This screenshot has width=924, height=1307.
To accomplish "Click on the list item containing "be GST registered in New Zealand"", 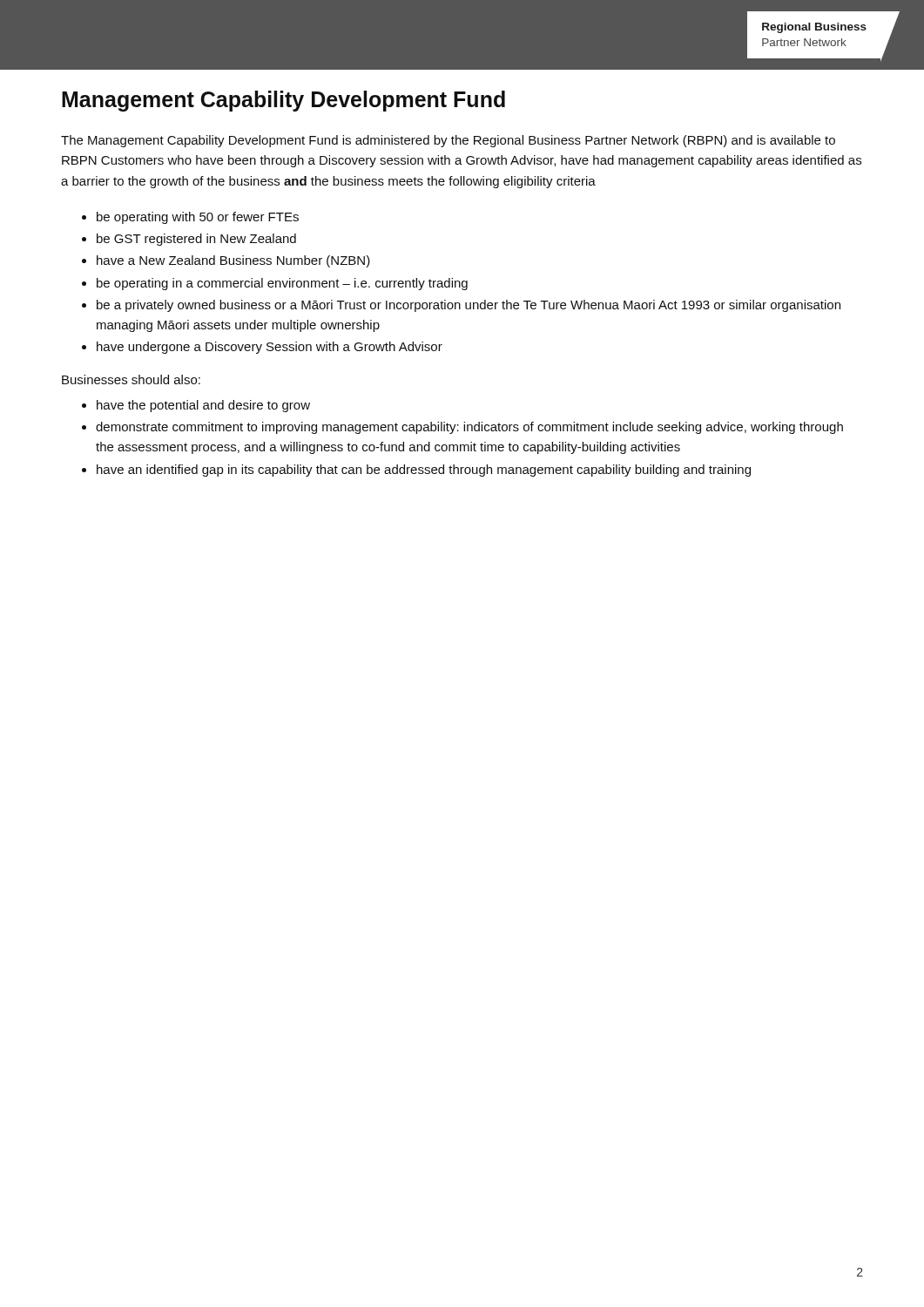I will pyautogui.click(x=196, y=238).
